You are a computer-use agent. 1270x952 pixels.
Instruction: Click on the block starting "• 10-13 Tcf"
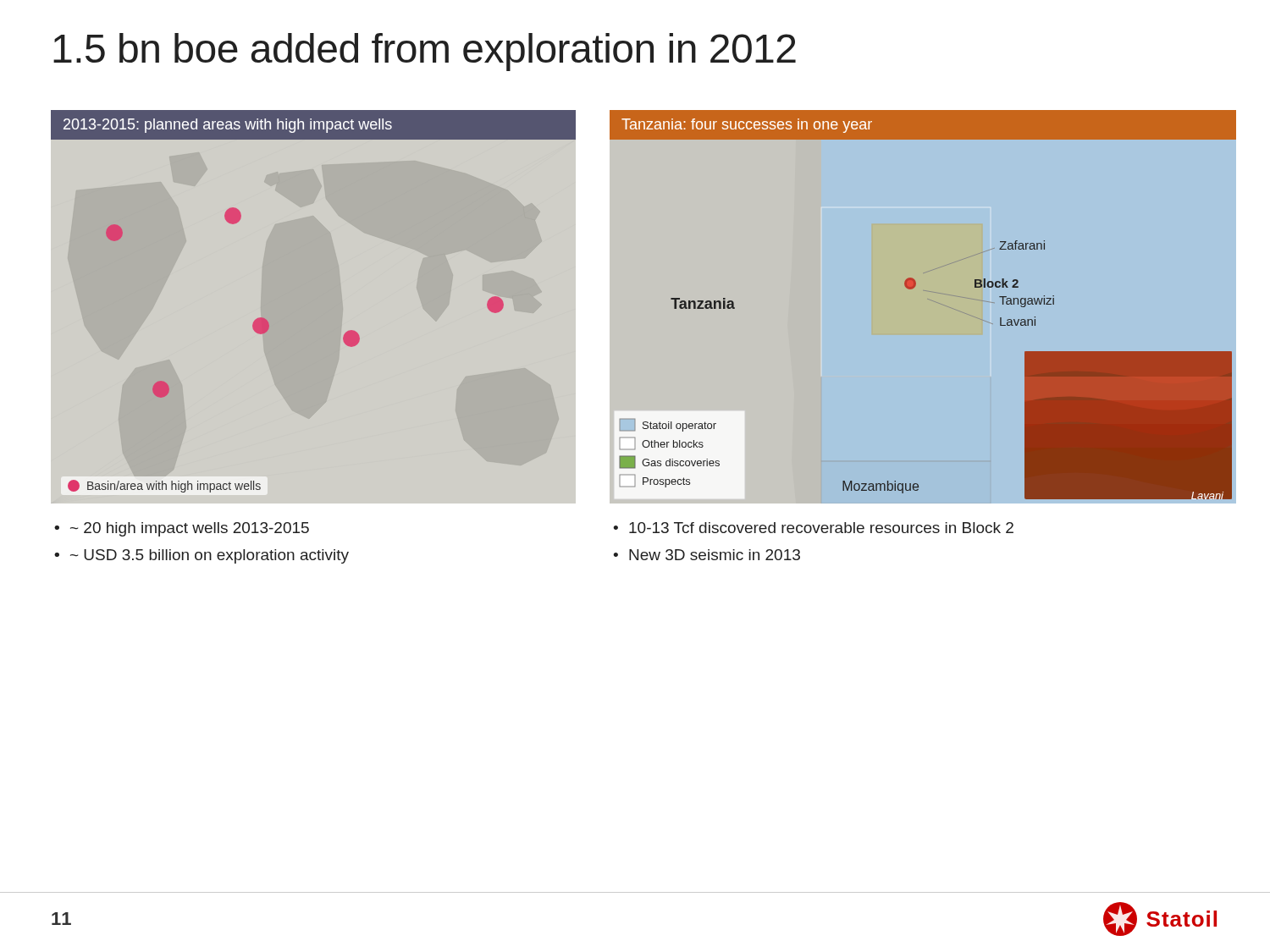814,528
